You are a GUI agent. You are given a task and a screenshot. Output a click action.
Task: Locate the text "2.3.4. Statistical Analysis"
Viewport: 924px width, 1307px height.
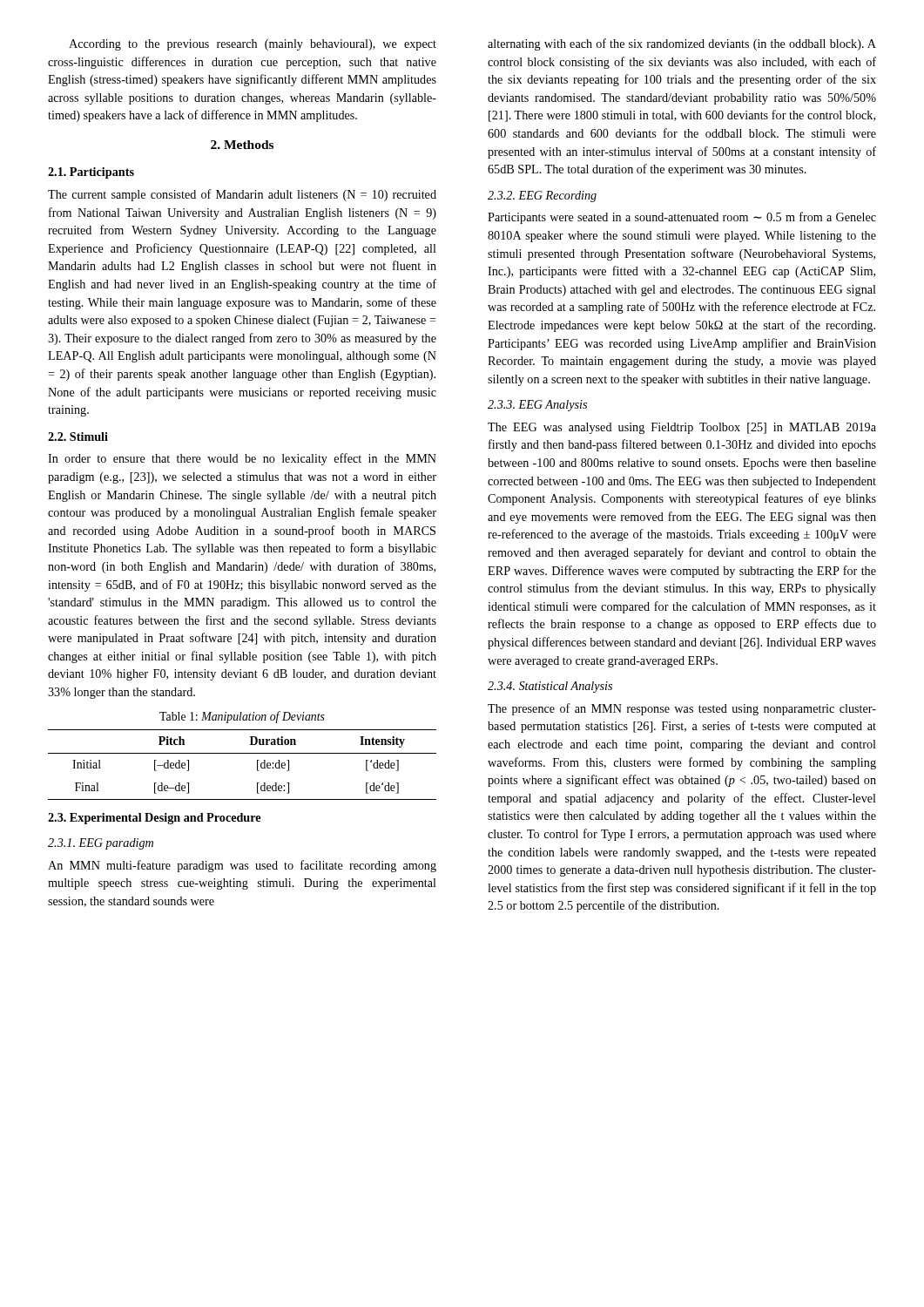(x=550, y=687)
